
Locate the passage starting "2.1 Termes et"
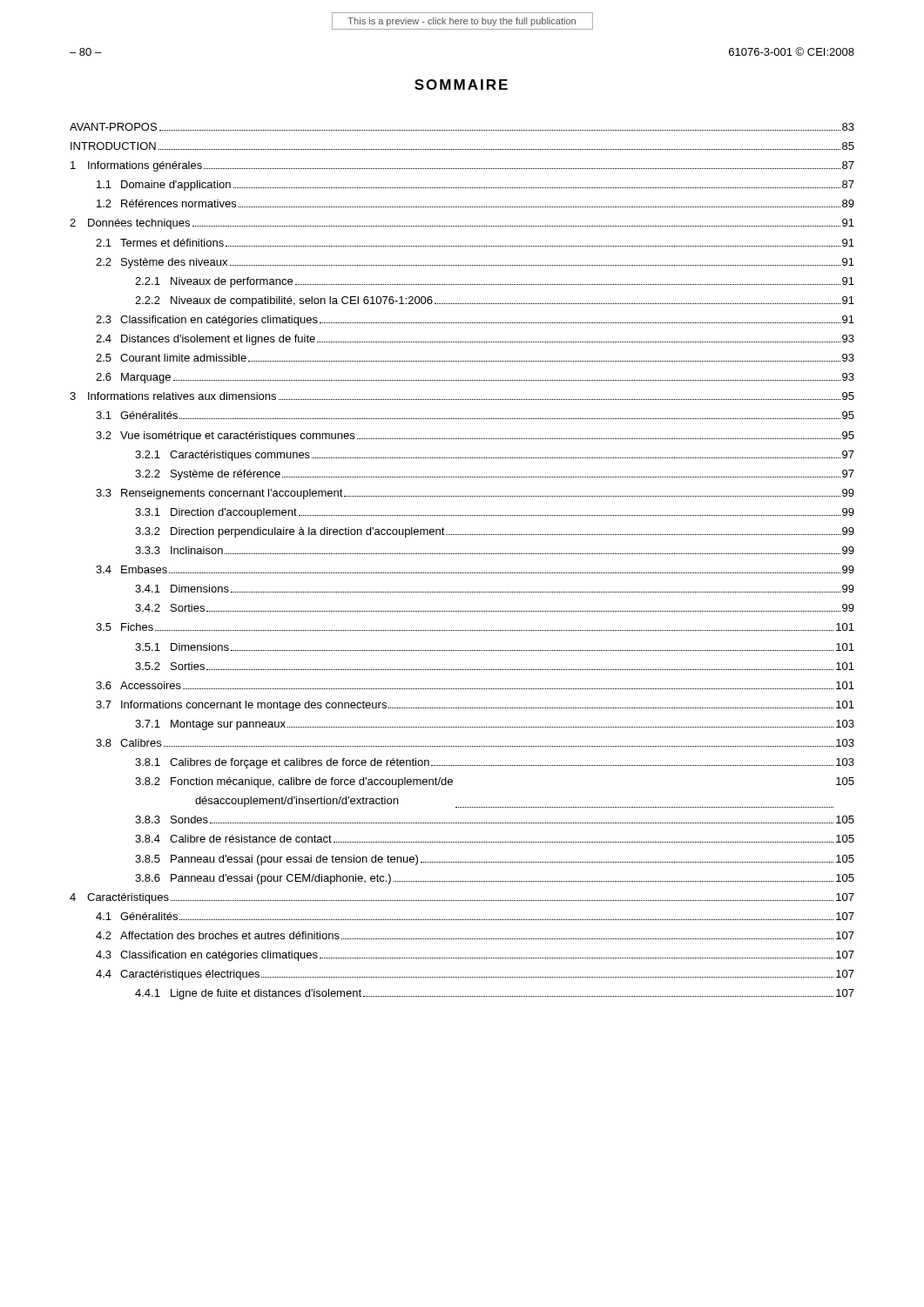(475, 243)
